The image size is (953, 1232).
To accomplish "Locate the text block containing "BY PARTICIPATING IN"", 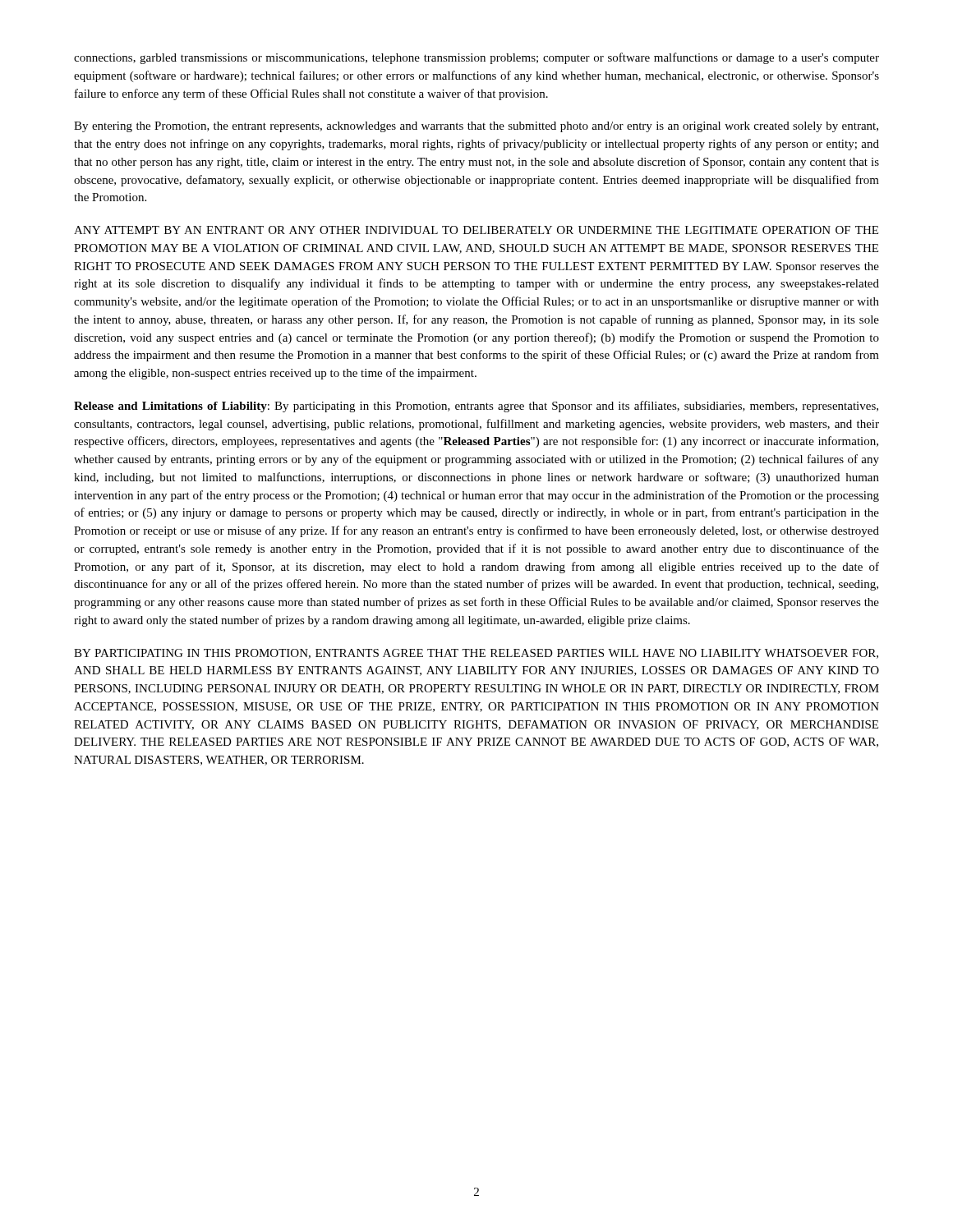I will pyautogui.click(x=476, y=706).
